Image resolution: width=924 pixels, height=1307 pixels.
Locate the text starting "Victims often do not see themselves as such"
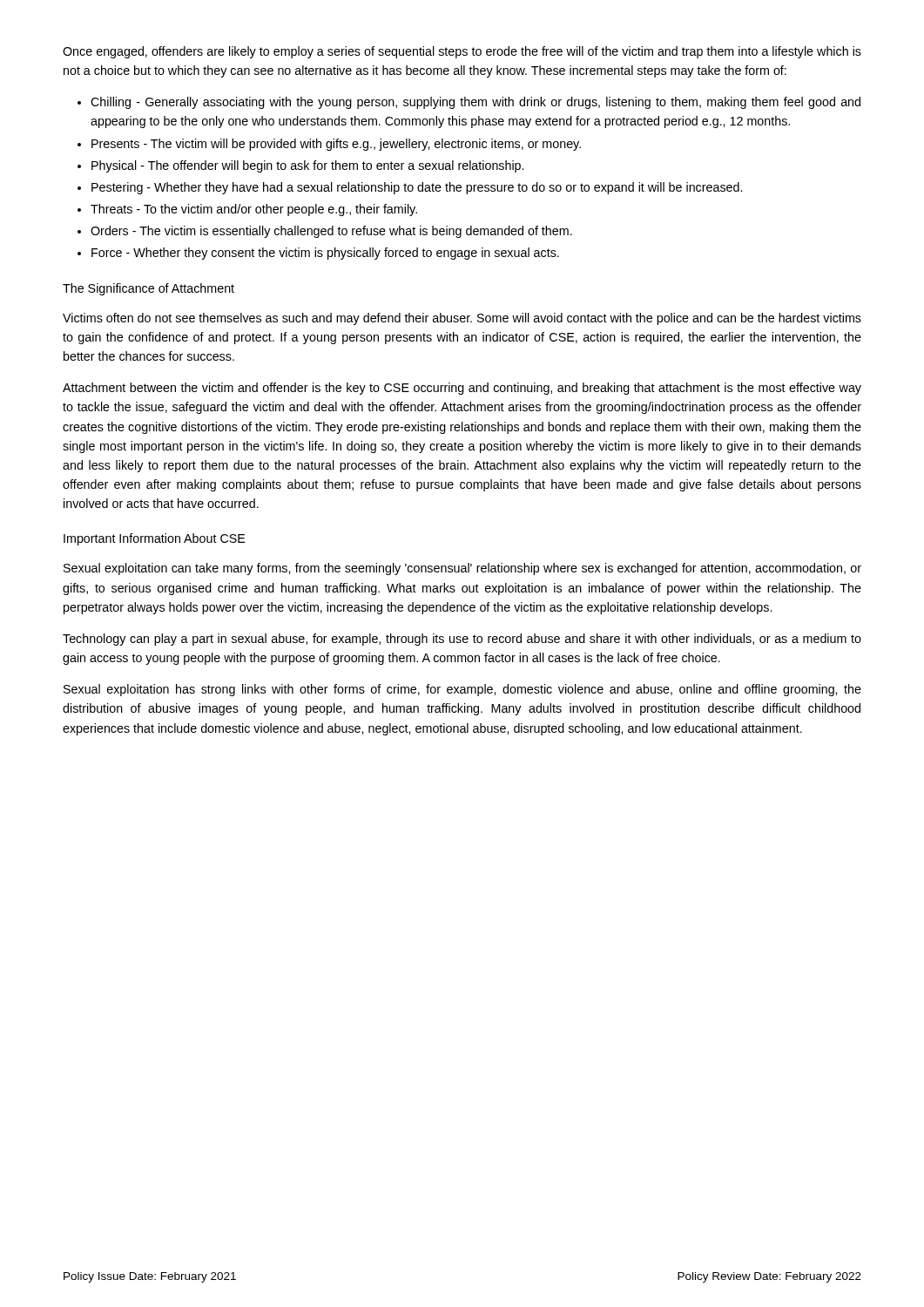462,337
